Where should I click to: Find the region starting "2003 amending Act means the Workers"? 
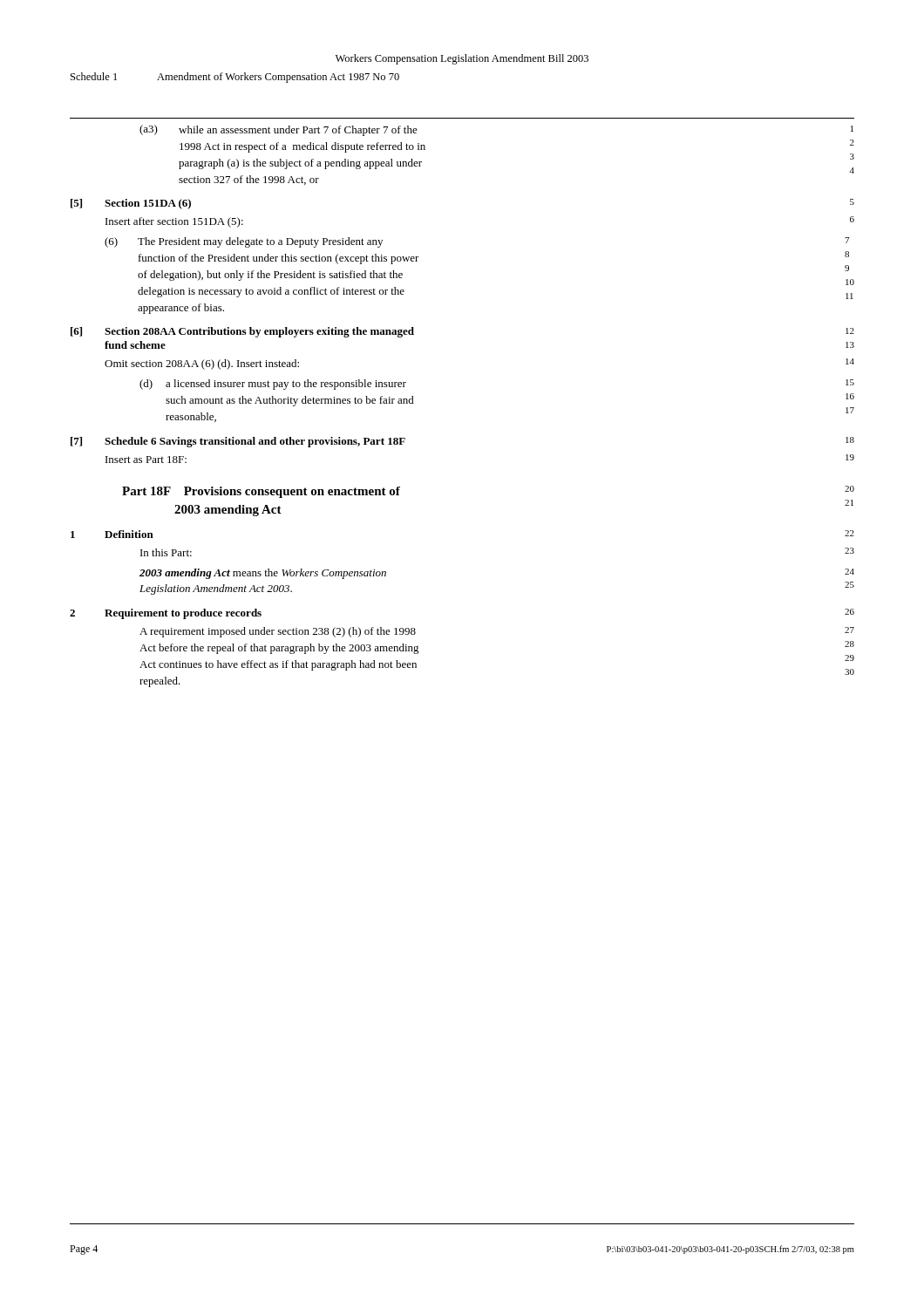(x=256, y=573)
